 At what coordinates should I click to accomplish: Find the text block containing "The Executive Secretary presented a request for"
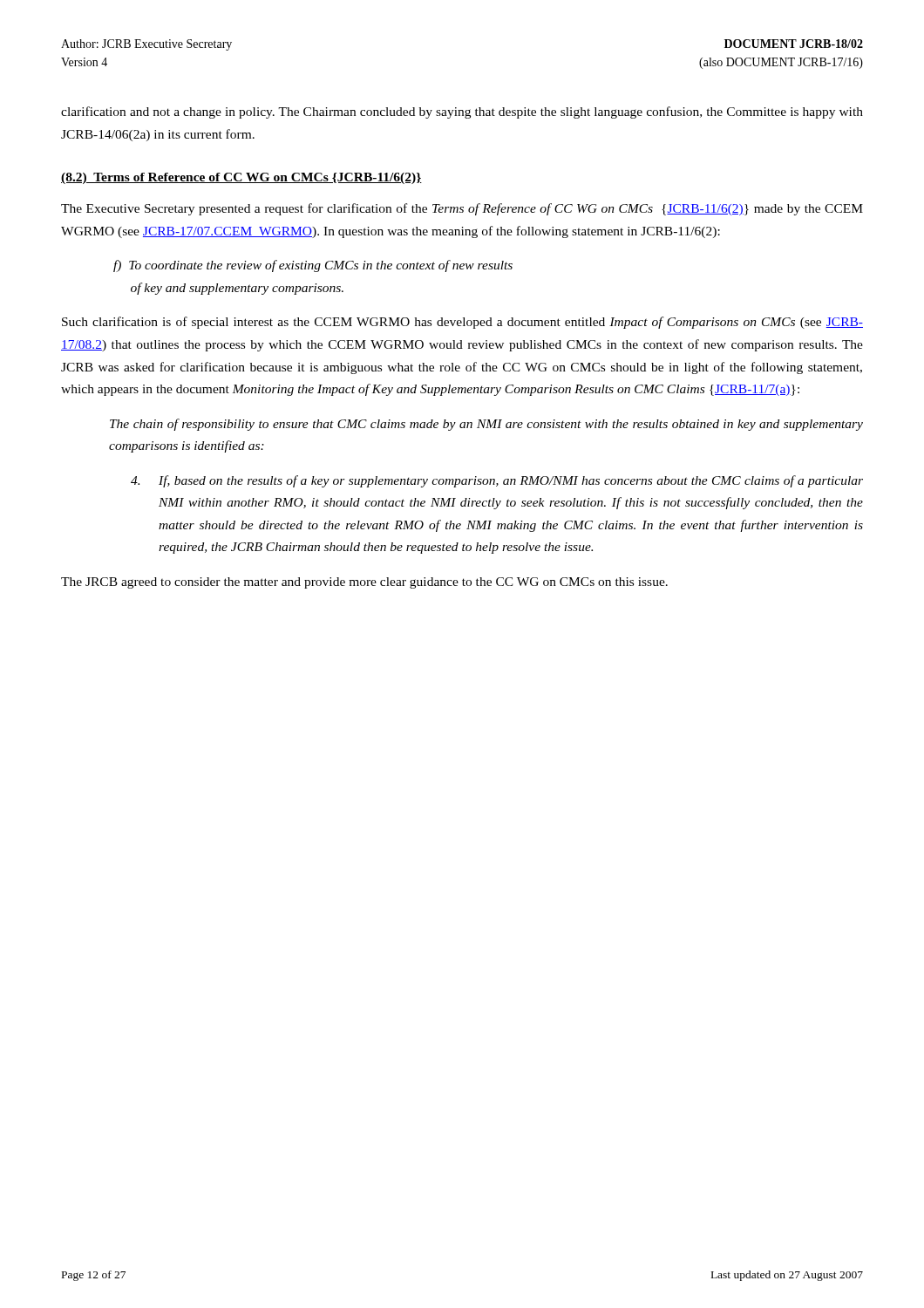click(x=462, y=219)
